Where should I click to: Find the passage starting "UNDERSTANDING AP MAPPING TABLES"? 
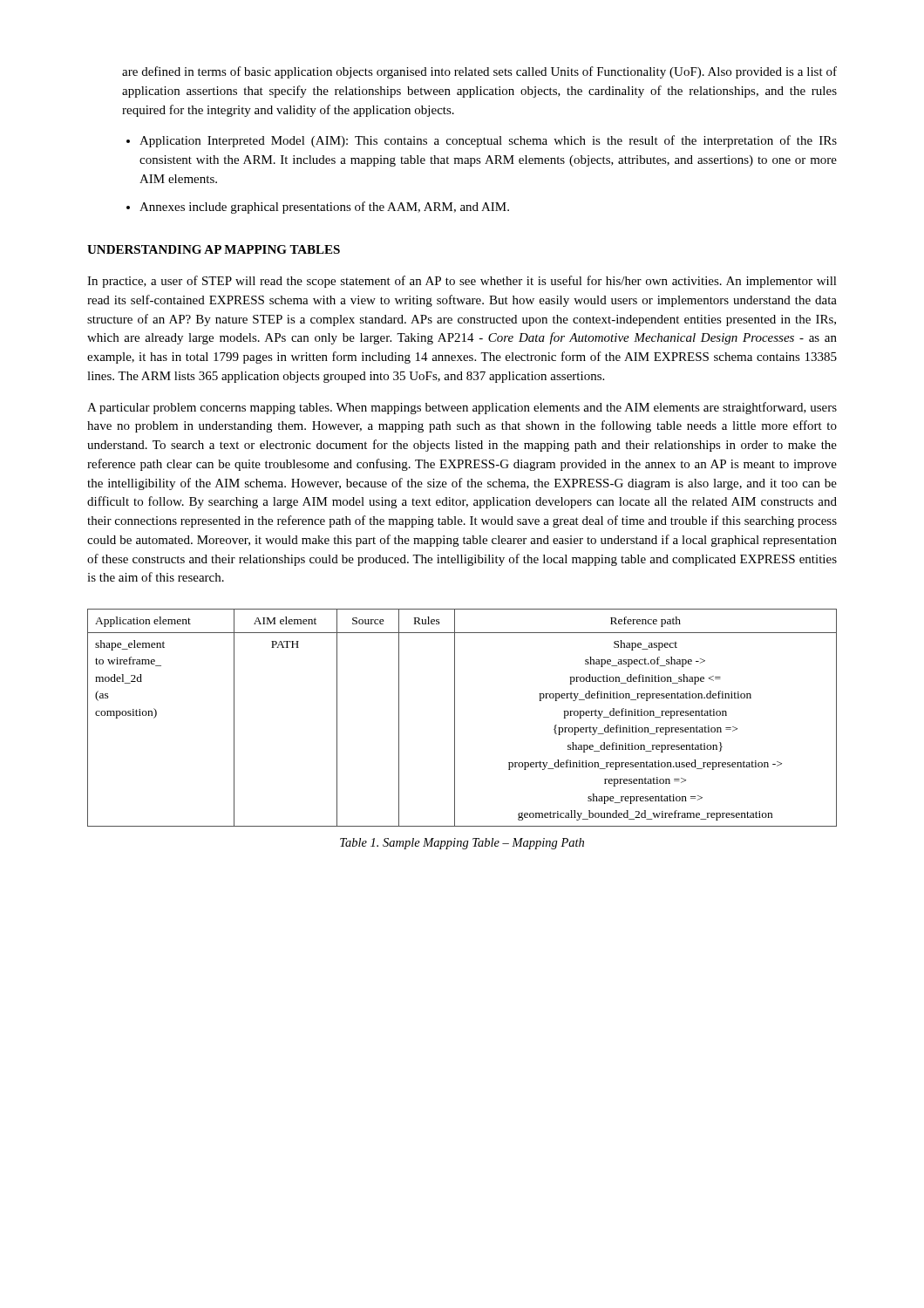point(214,250)
